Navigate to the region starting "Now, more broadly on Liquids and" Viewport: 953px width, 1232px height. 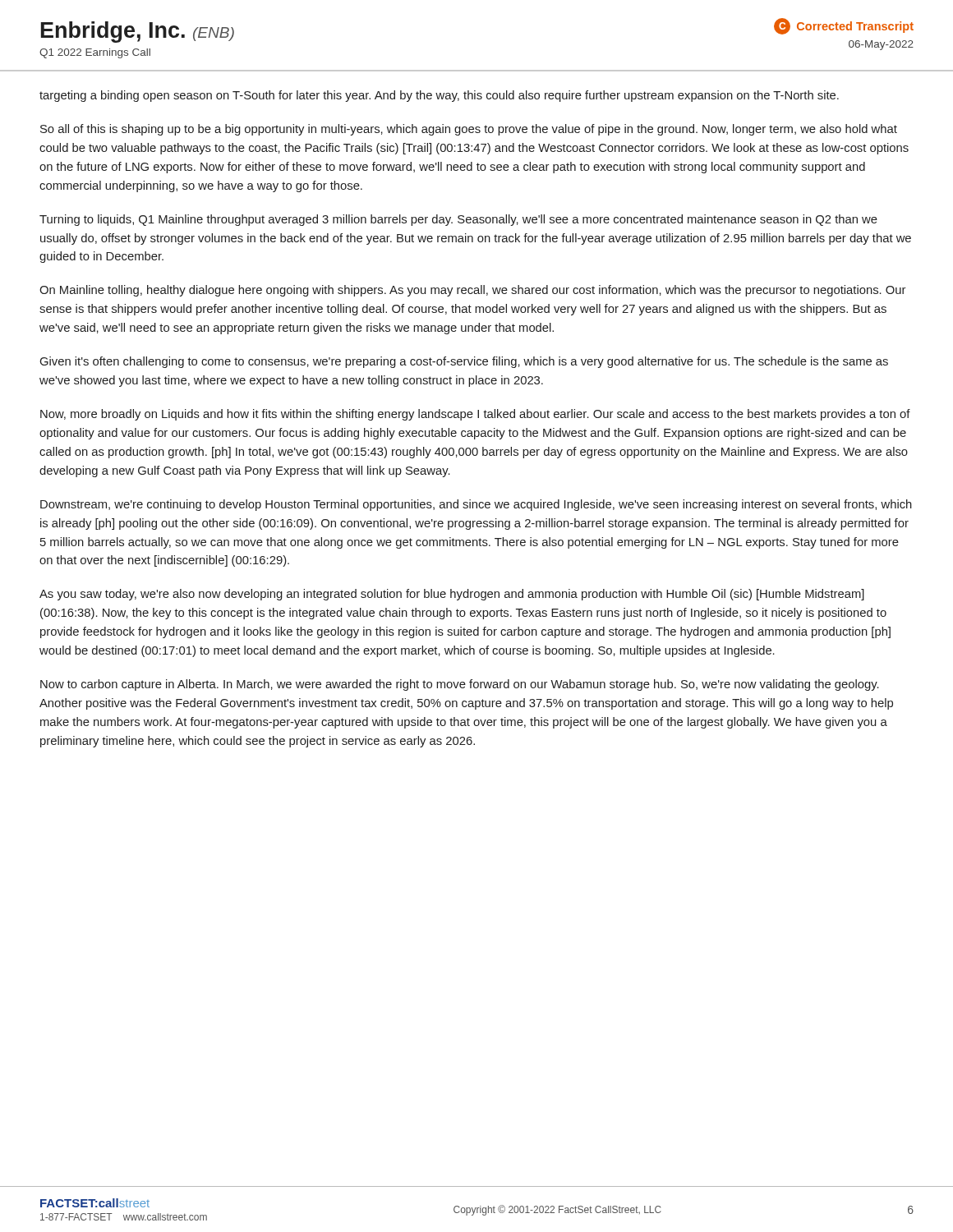475,442
